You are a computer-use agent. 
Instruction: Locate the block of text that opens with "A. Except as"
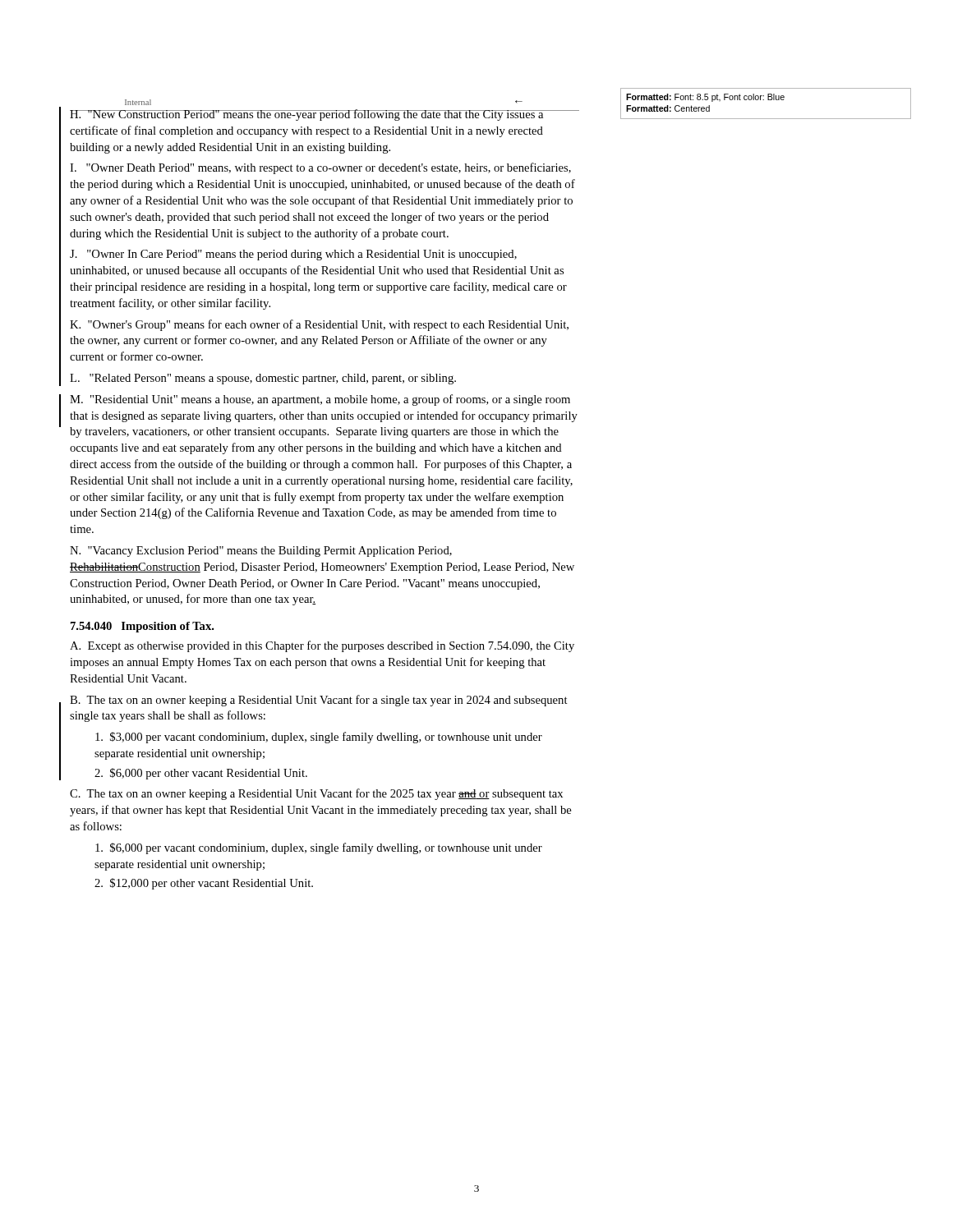coord(322,646)
